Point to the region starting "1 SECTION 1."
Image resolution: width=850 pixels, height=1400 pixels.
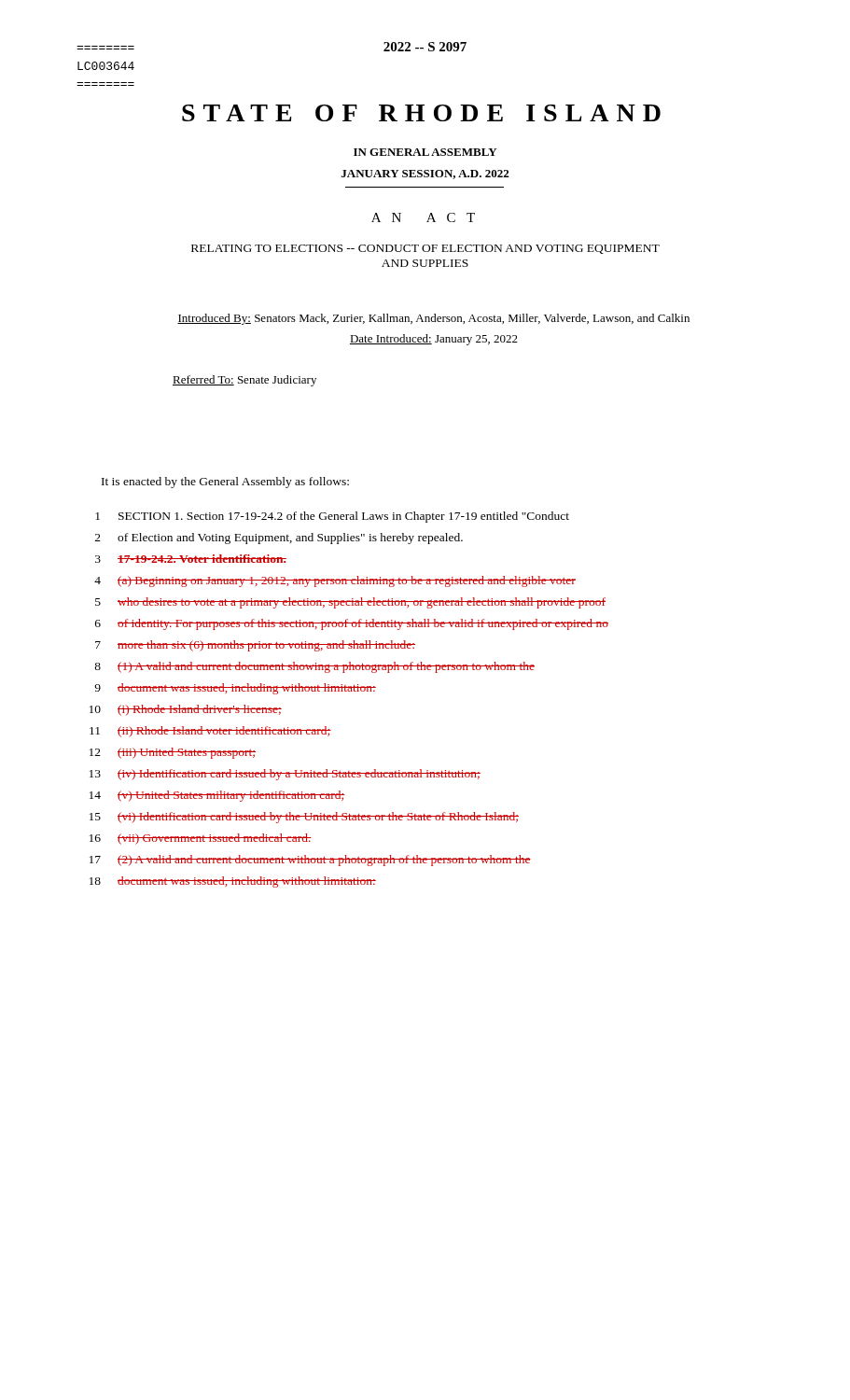pyautogui.click(x=425, y=516)
